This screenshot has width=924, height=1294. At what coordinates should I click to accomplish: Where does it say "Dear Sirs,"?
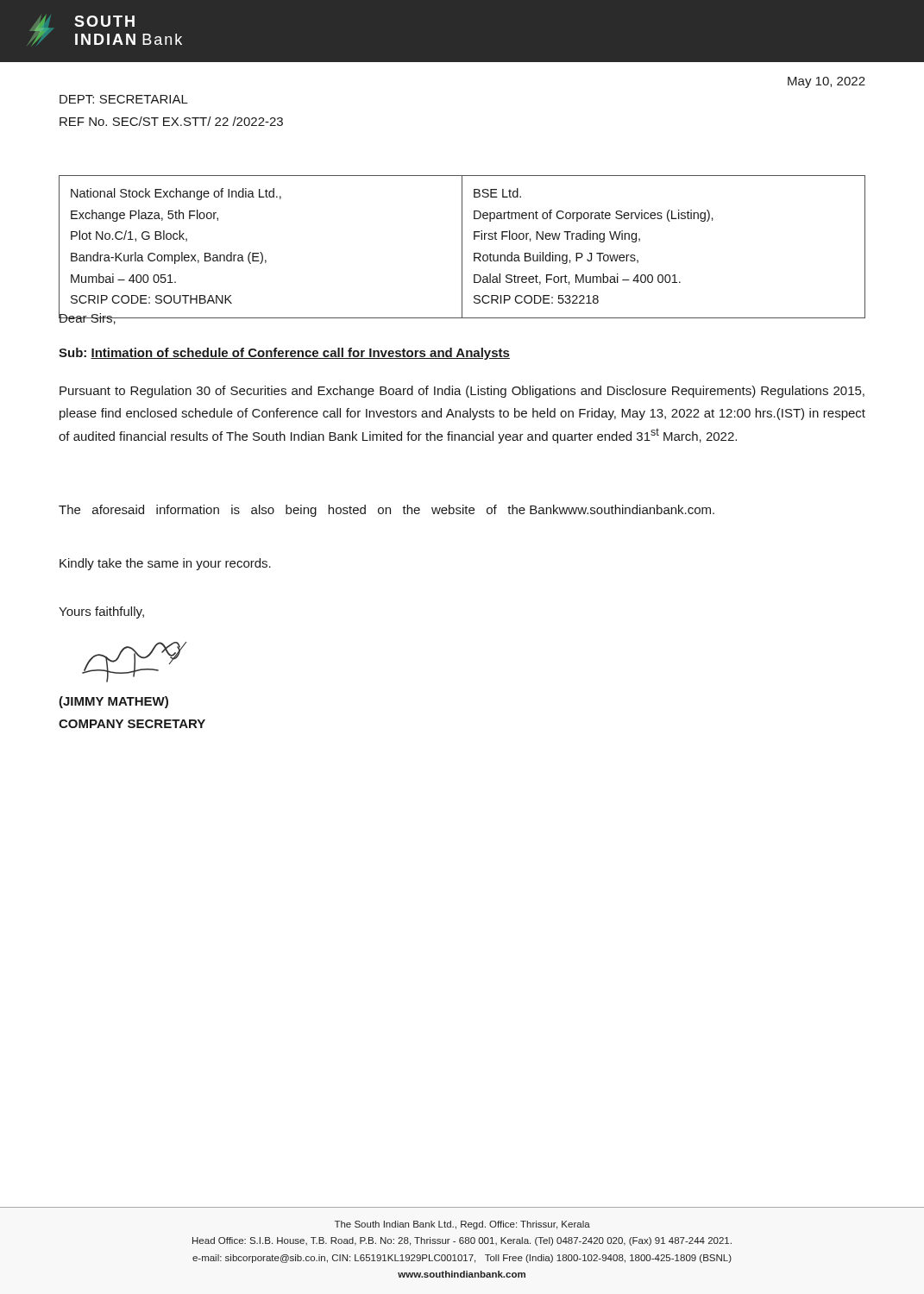pyautogui.click(x=87, y=318)
